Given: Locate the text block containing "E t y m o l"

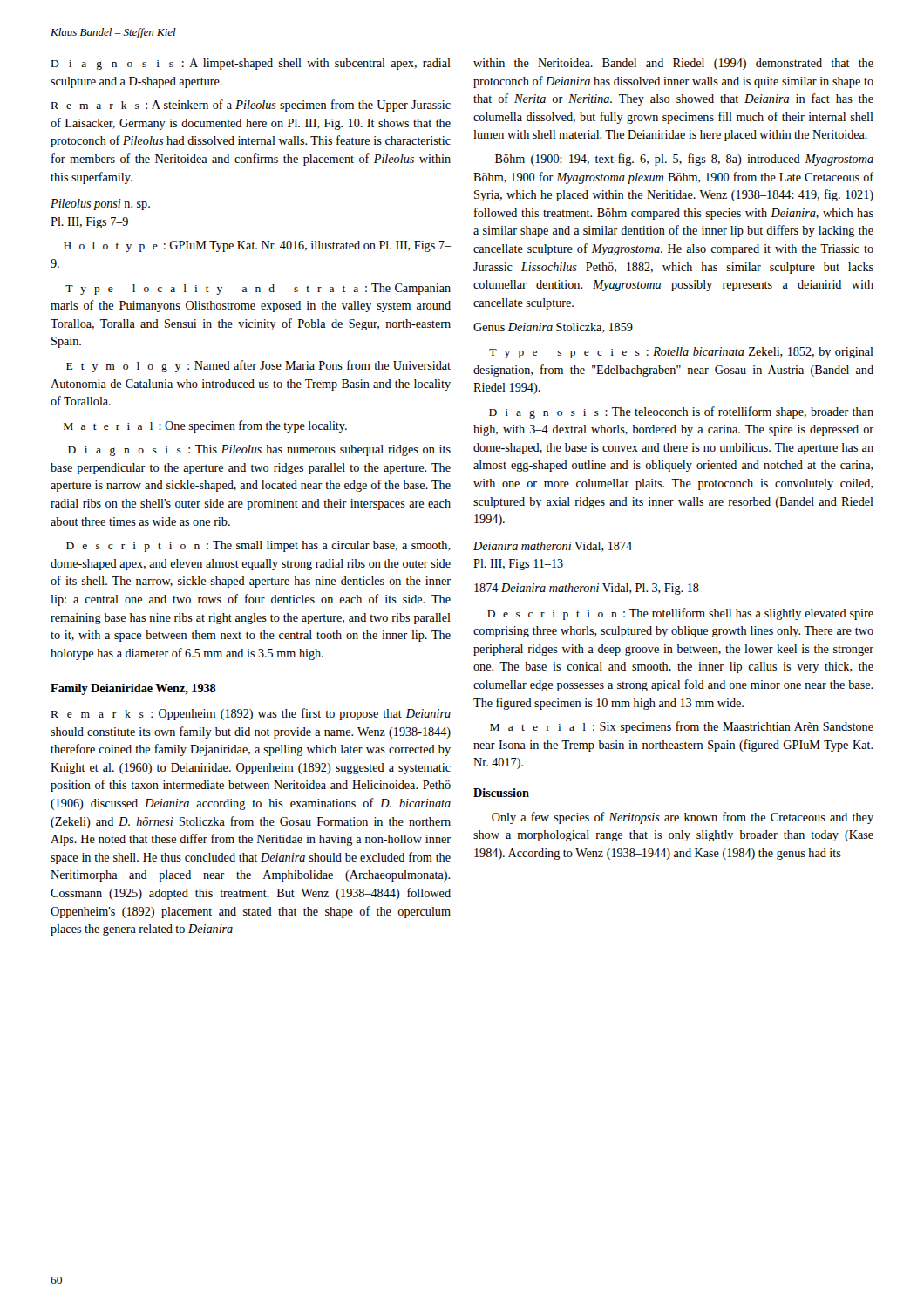Looking at the screenshot, I should (251, 384).
